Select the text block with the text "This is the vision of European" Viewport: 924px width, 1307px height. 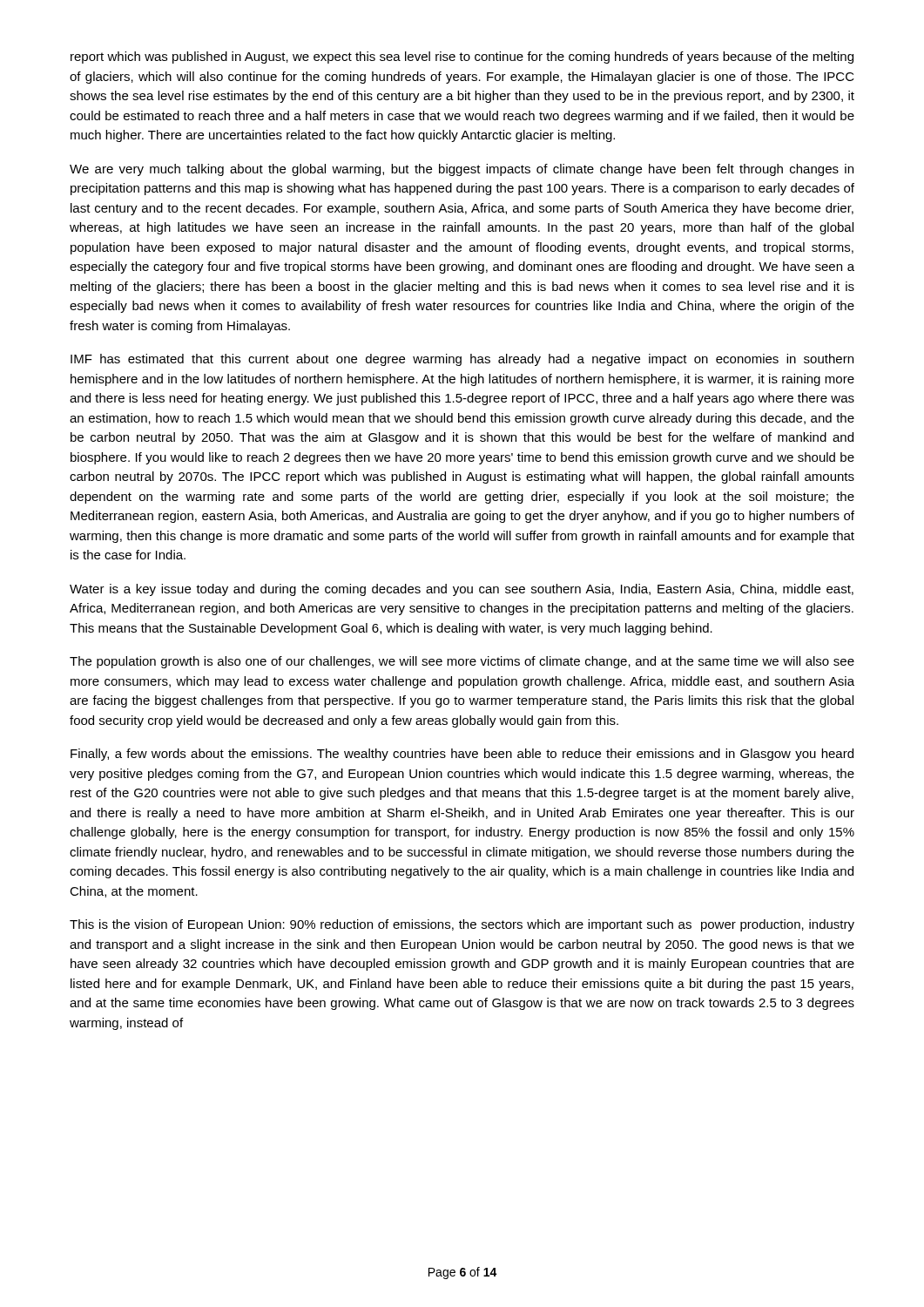(x=462, y=974)
